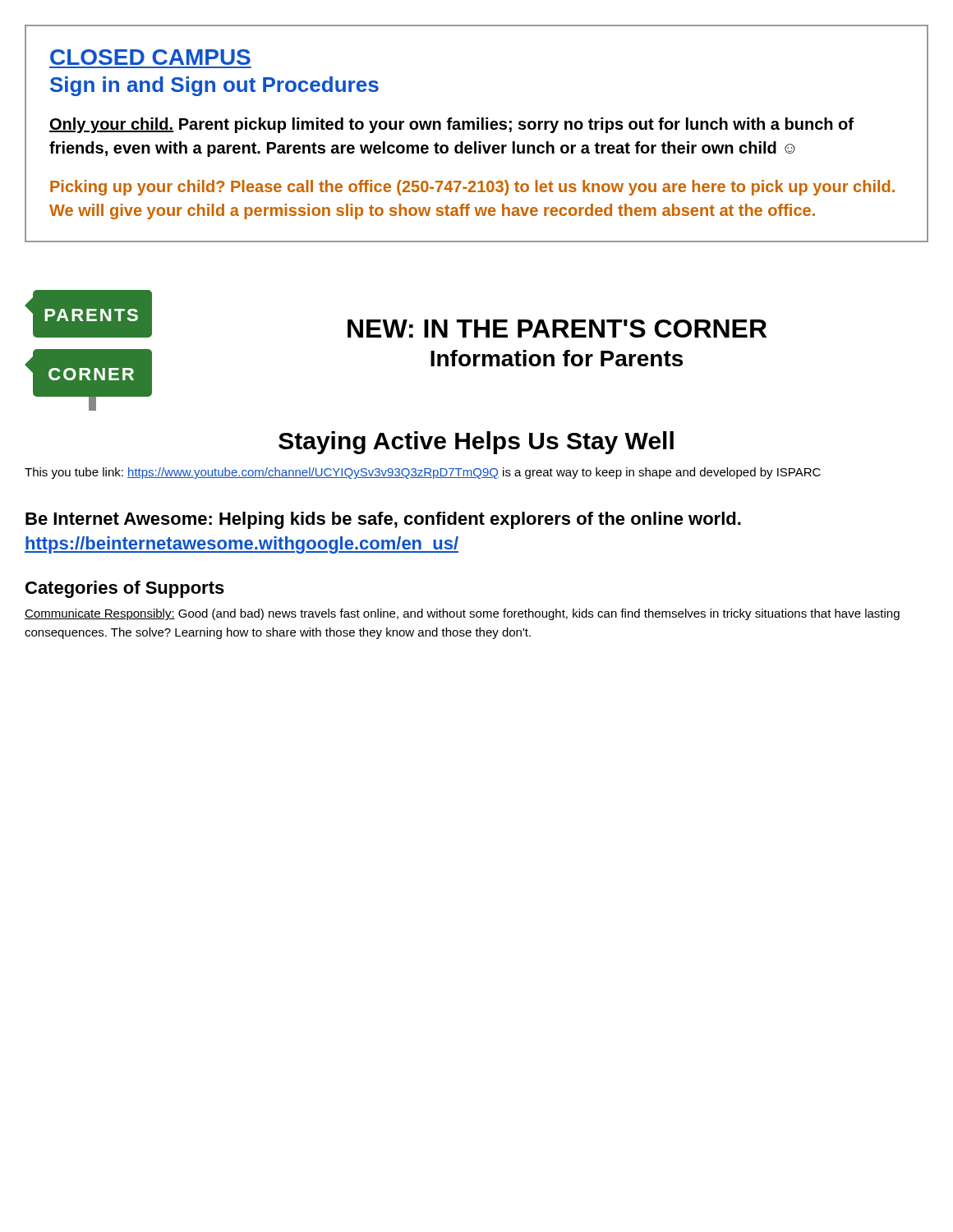Viewport: 953px width, 1232px height.
Task: Find the region starting "Communicate Responsibly: Good (and"
Action: (462, 623)
